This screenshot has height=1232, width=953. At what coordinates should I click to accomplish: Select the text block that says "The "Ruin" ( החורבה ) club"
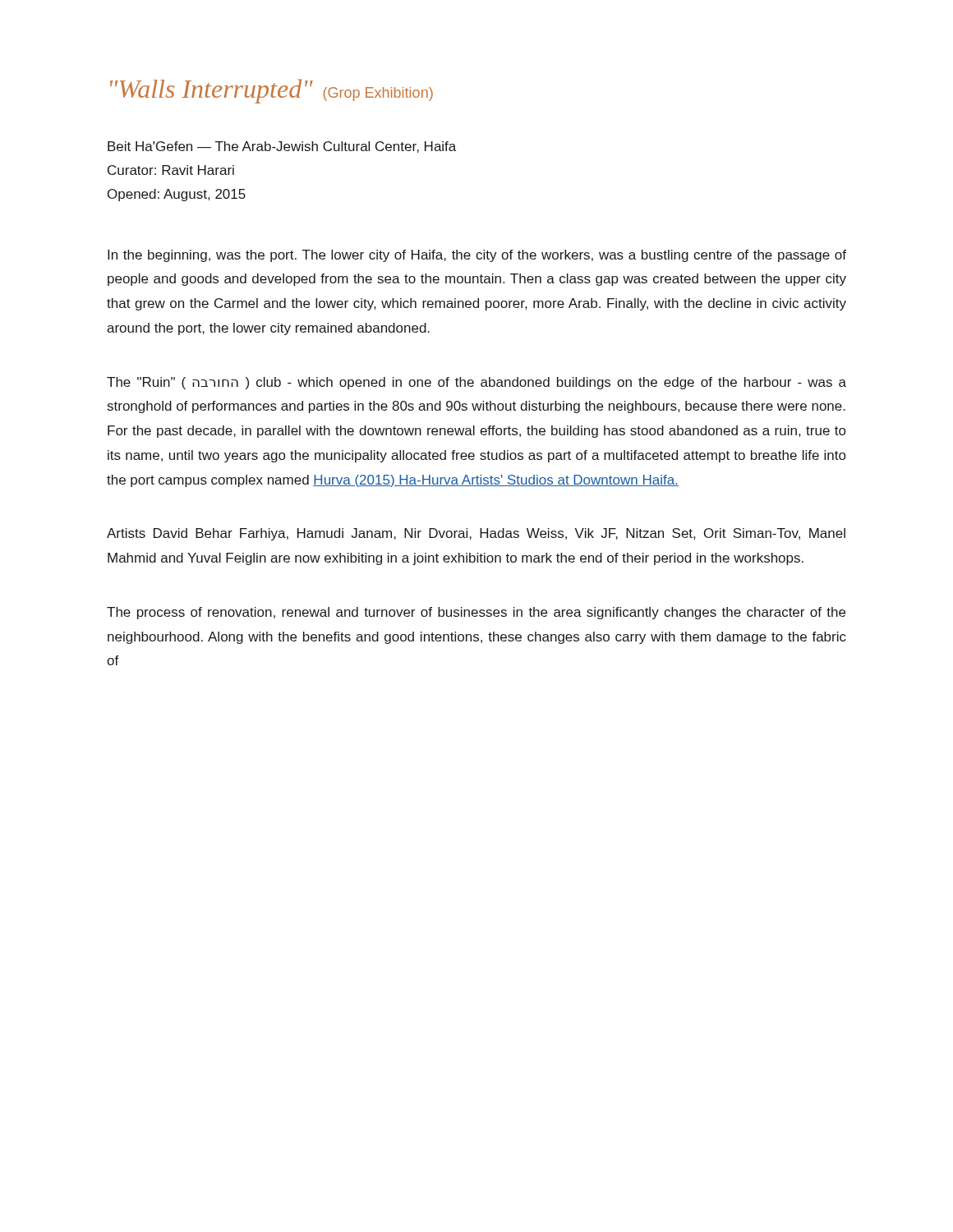476,431
